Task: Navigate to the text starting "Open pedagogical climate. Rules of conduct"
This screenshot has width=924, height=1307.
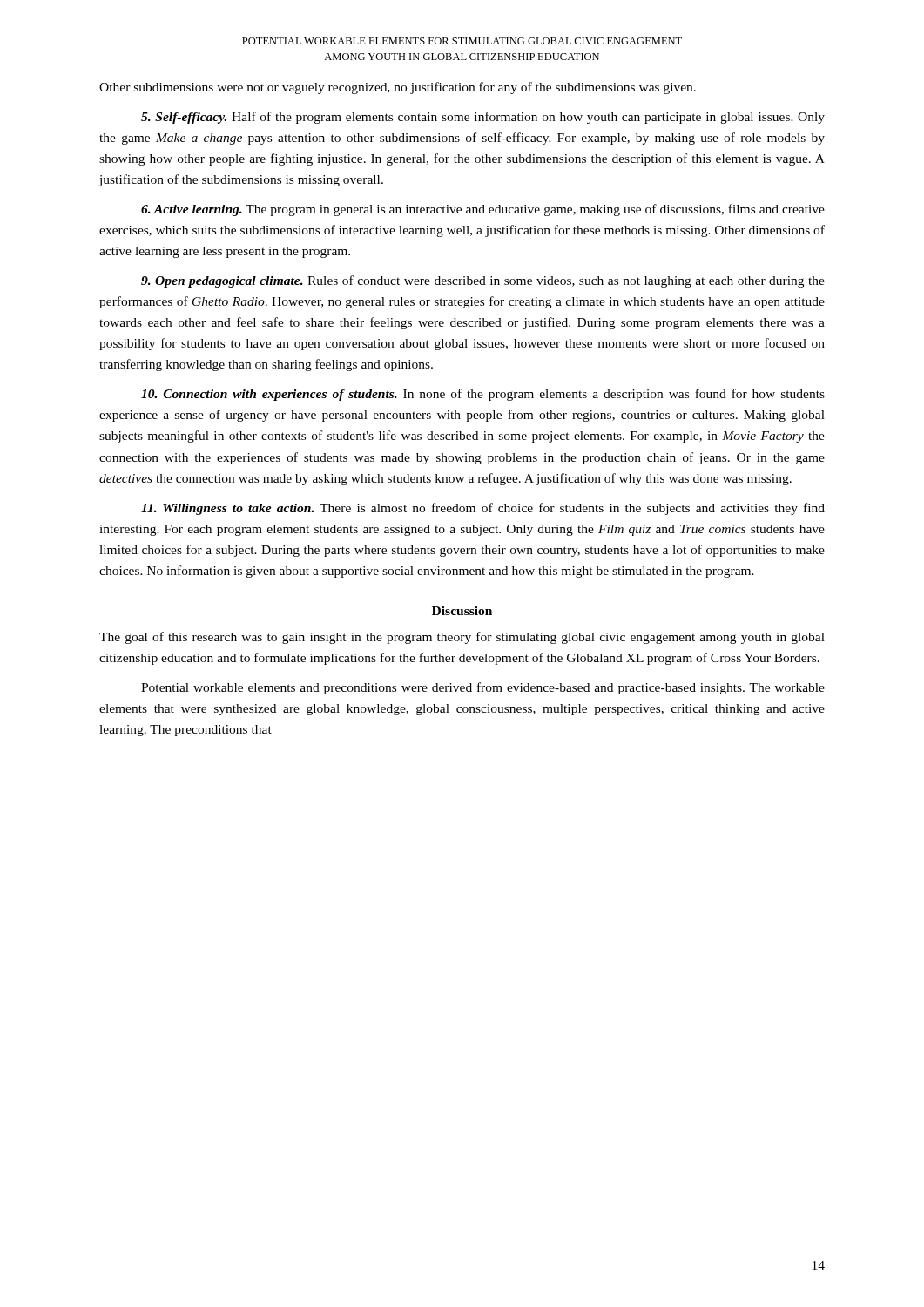Action: [x=462, y=322]
